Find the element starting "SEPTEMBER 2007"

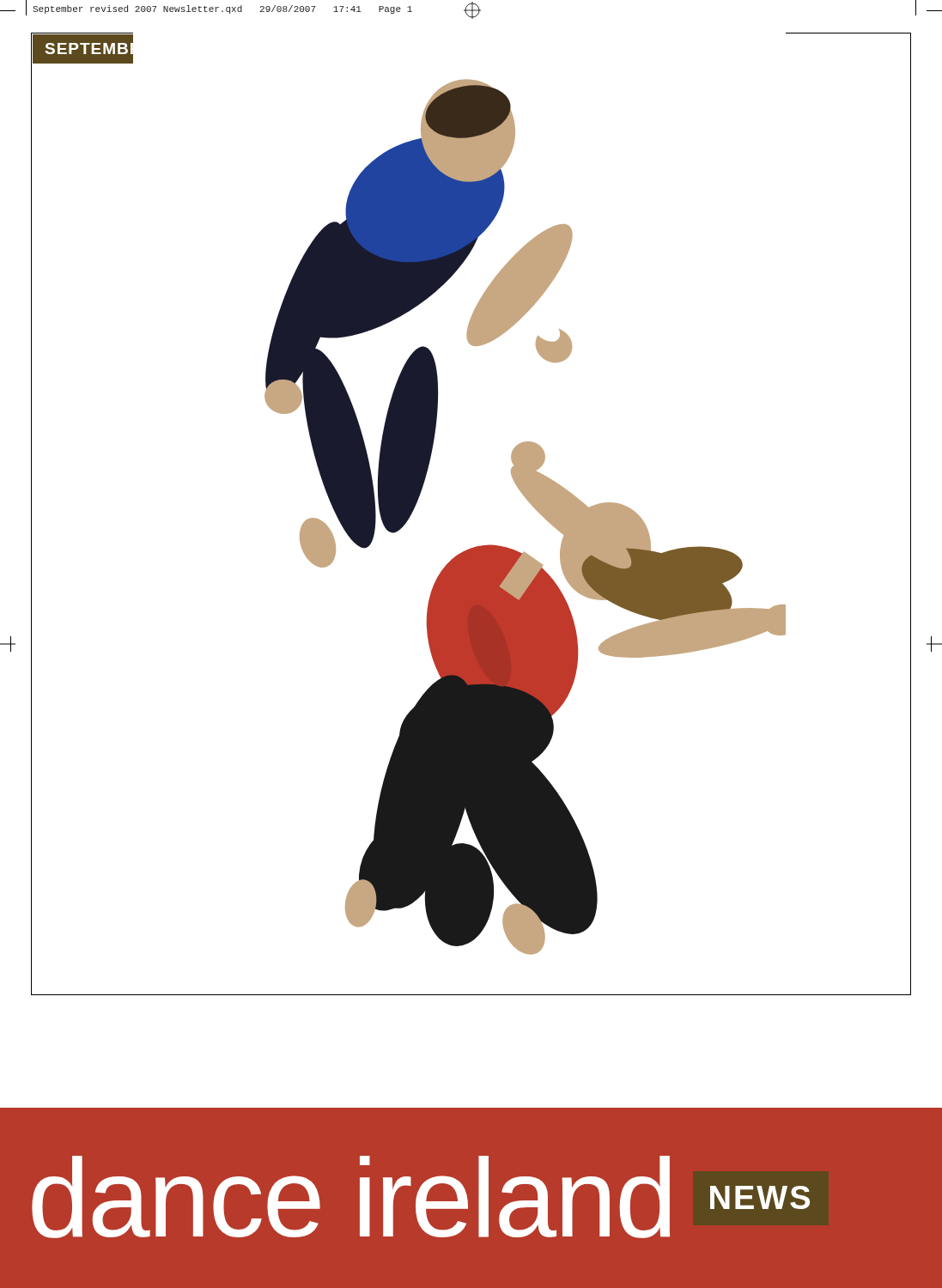coord(122,49)
